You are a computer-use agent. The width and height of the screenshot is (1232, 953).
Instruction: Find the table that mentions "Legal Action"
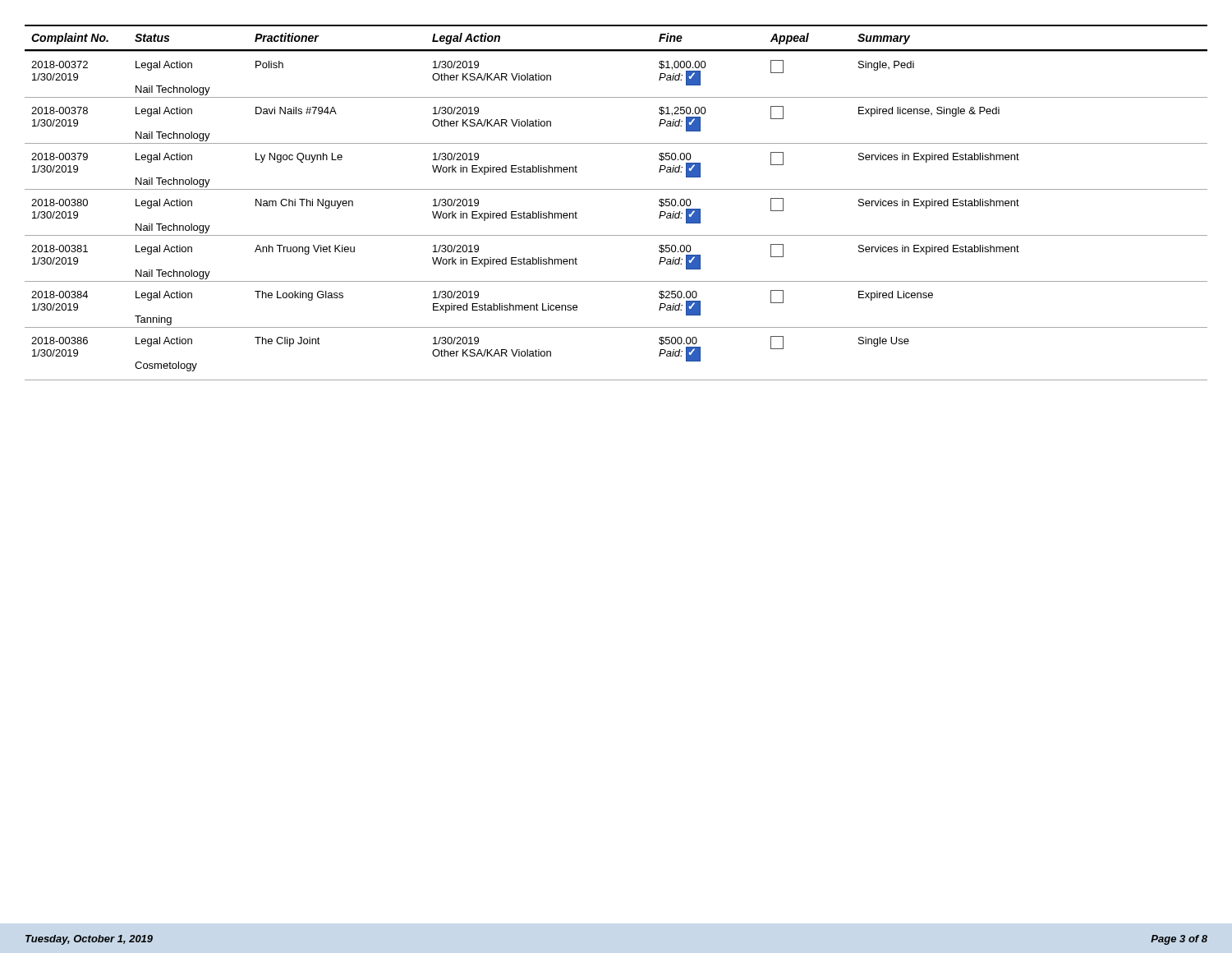click(616, 203)
